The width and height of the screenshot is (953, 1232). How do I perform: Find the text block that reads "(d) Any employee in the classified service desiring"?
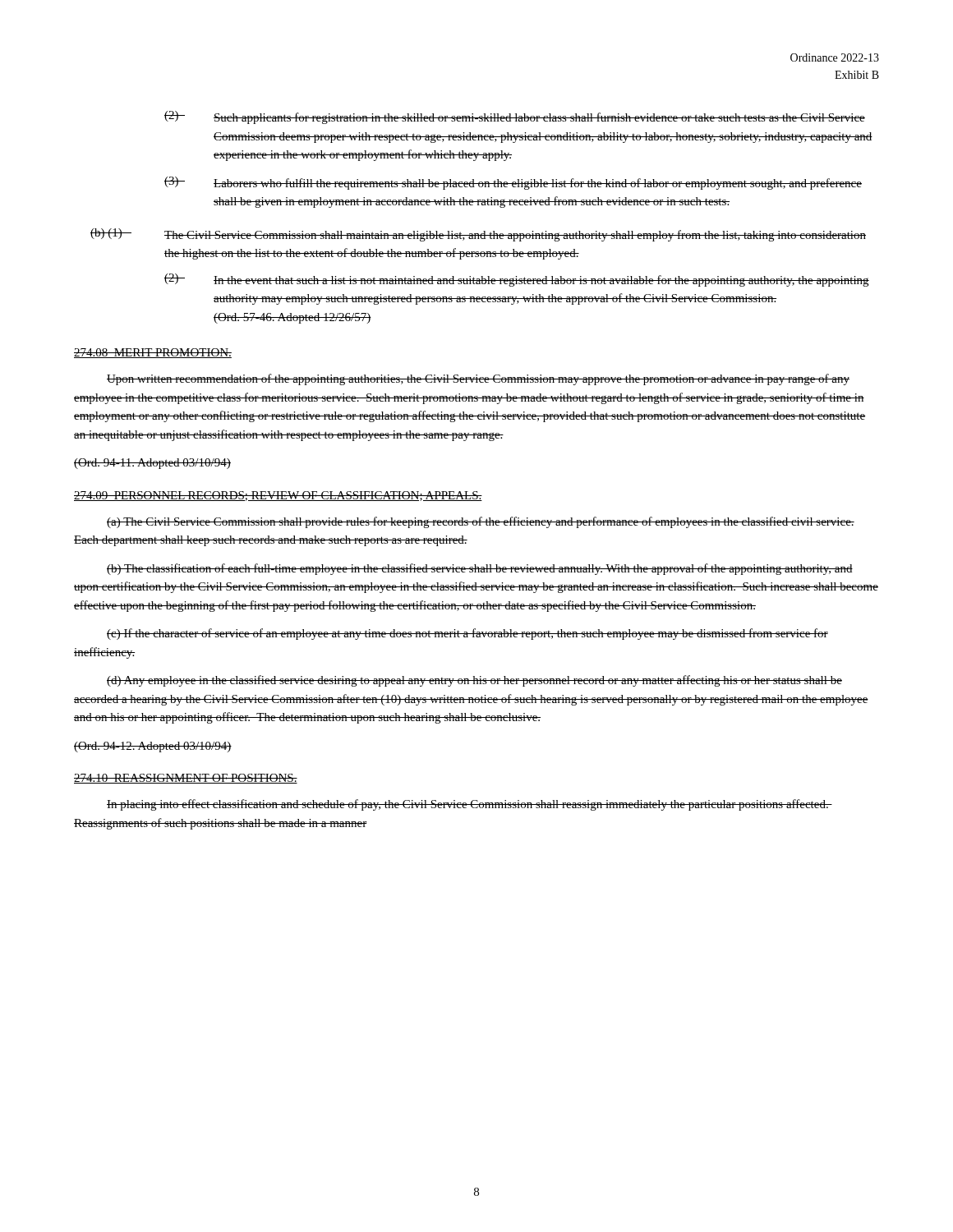pyautogui.click(x=471, y=699)
